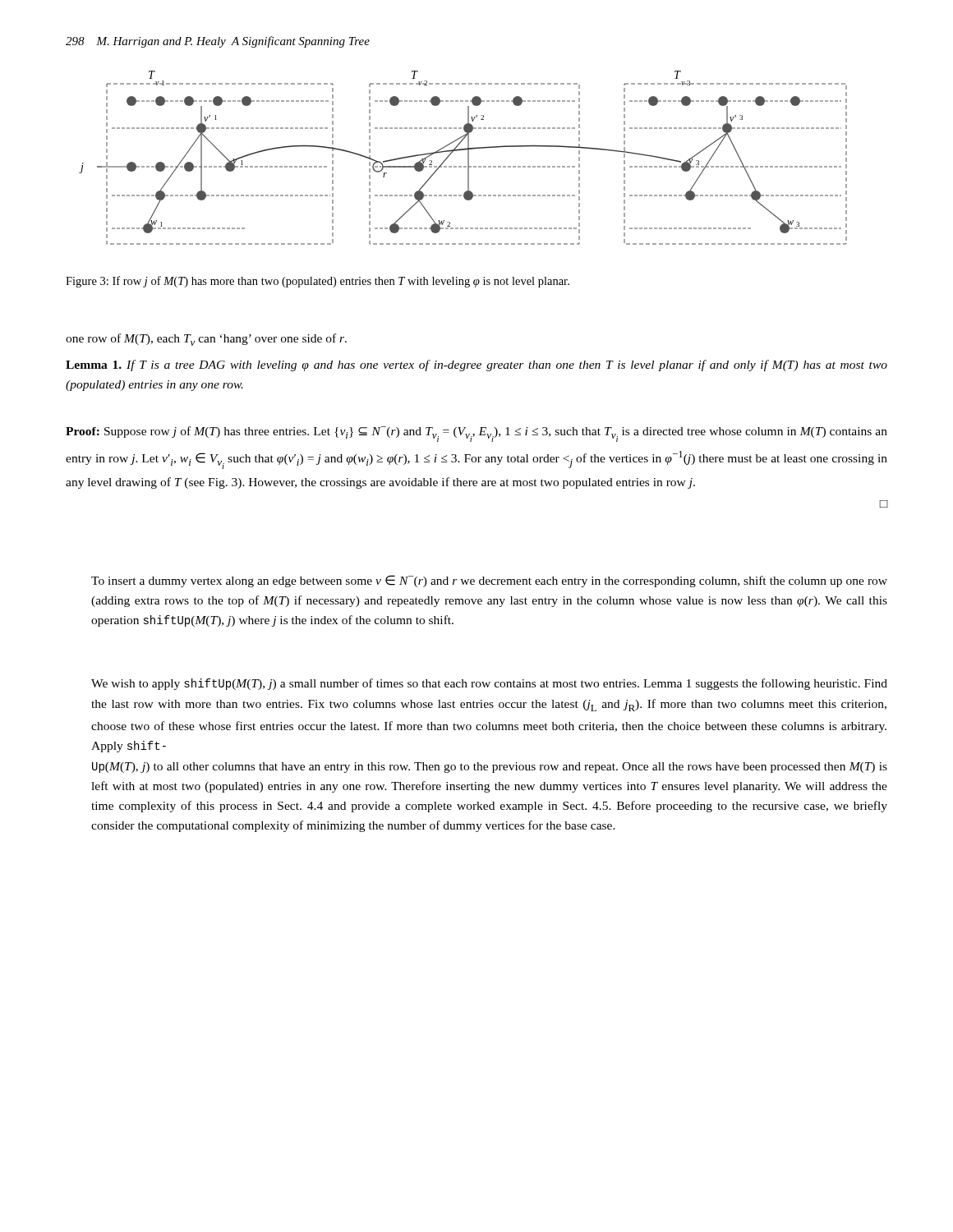Locate the region starting "Lemma 1. If T is a"
Image resolution: width=953 pixels, height=1232 pixels.
pyautogui.click(x=476, y=374)
